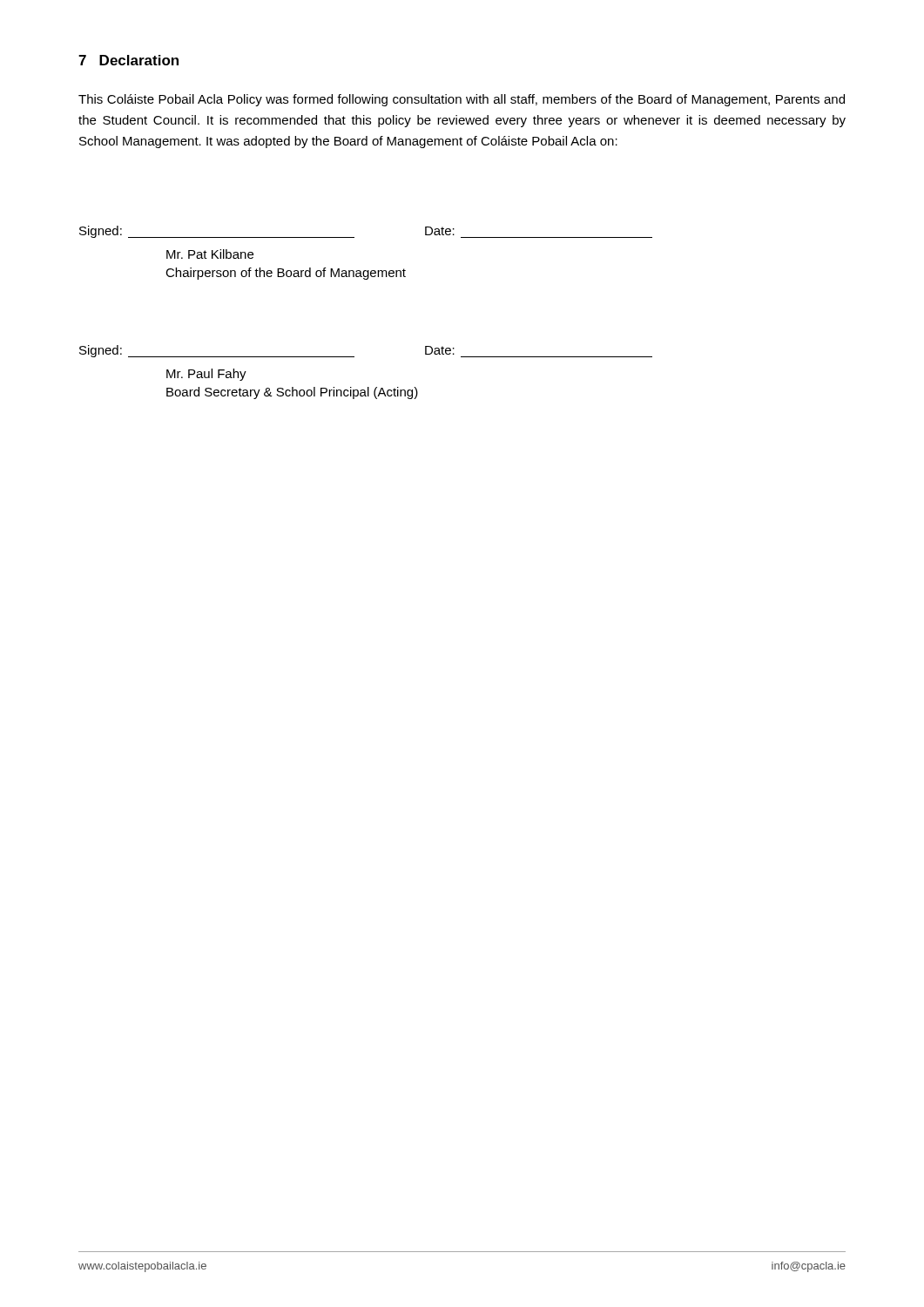Find the text block starting "Signed: Date: Mr. Pat Kilbane Chairperson"

tap(100, 230)
